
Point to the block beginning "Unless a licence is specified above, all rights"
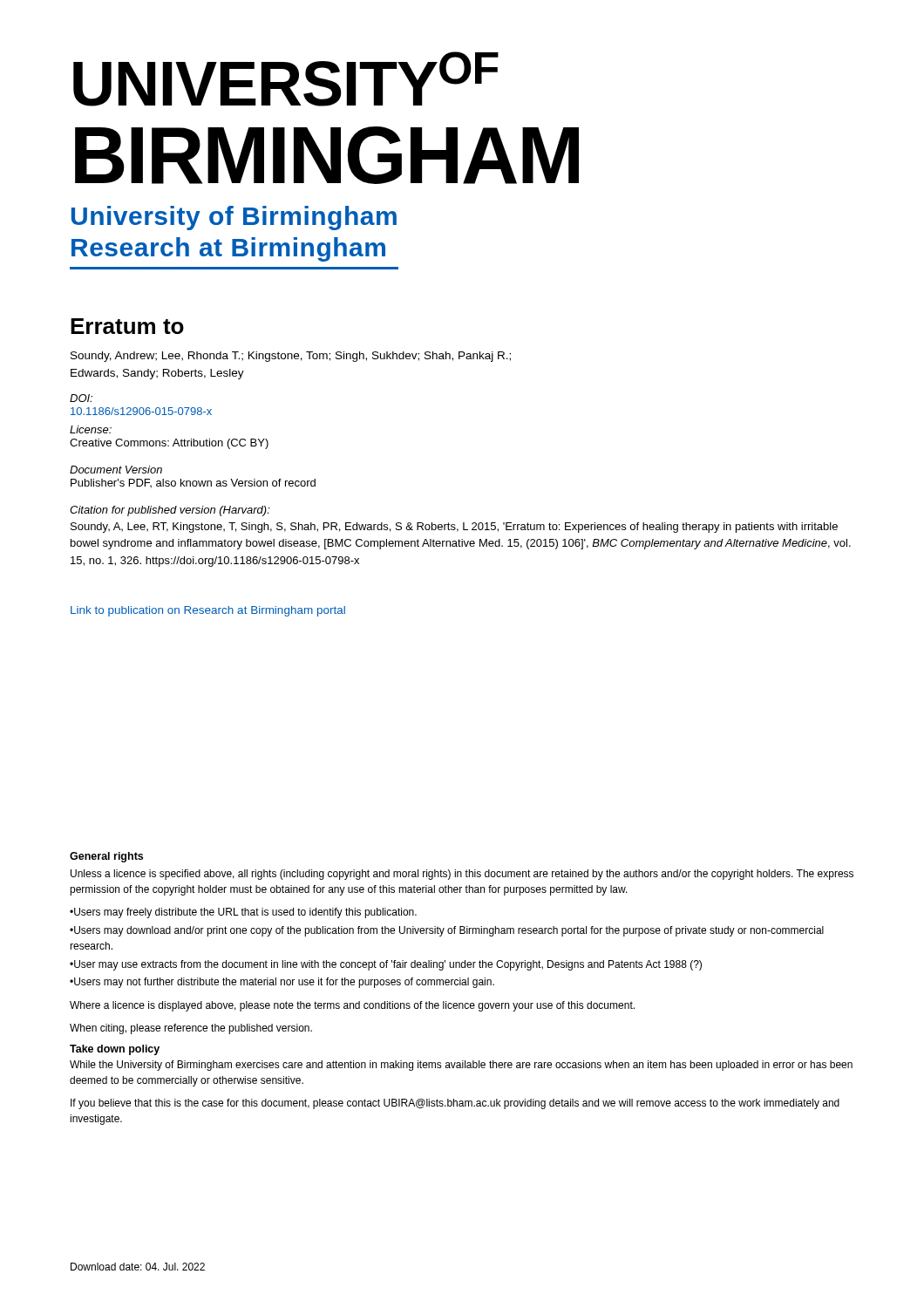[462, 882]
